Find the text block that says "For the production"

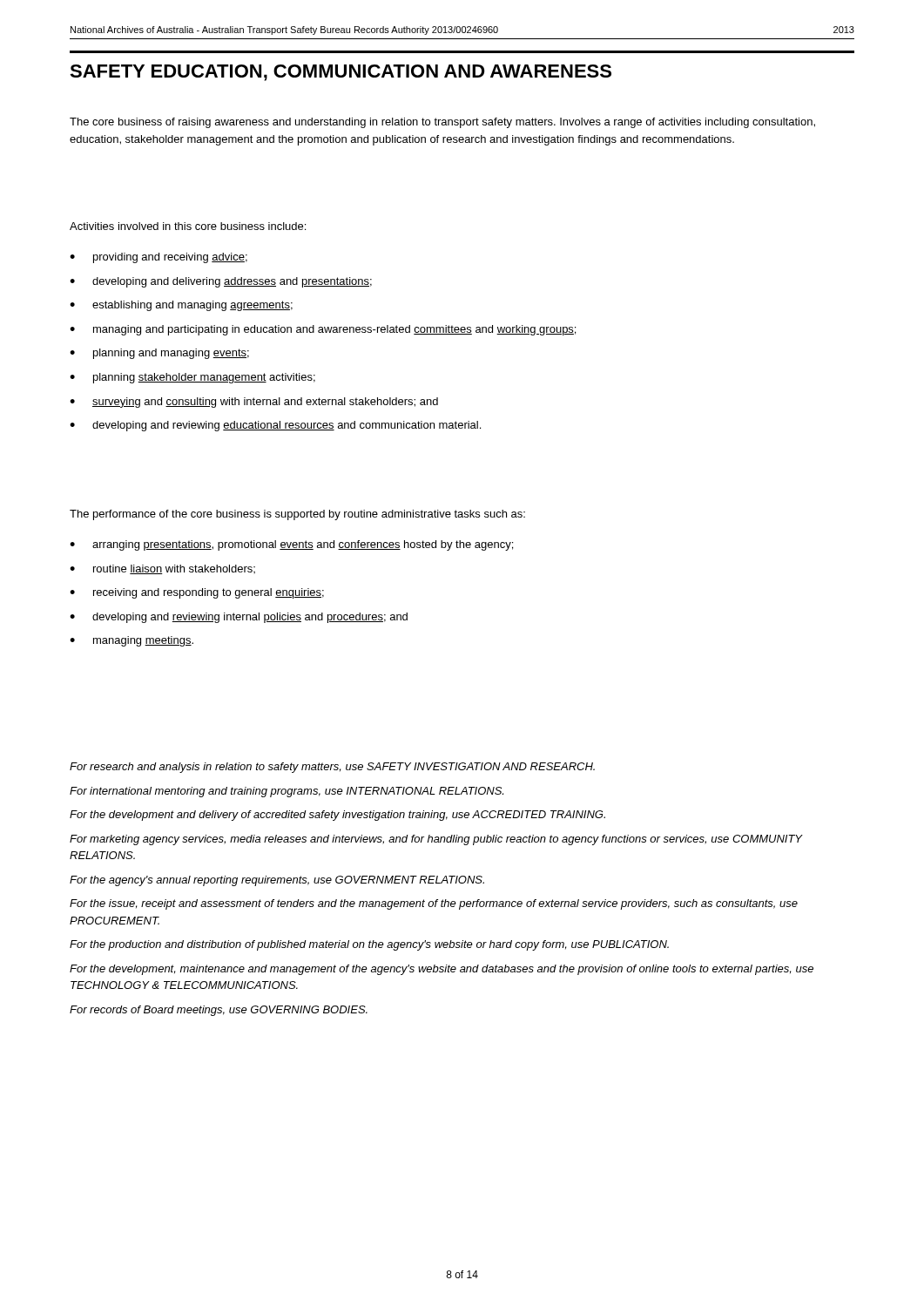coord(370,944)
